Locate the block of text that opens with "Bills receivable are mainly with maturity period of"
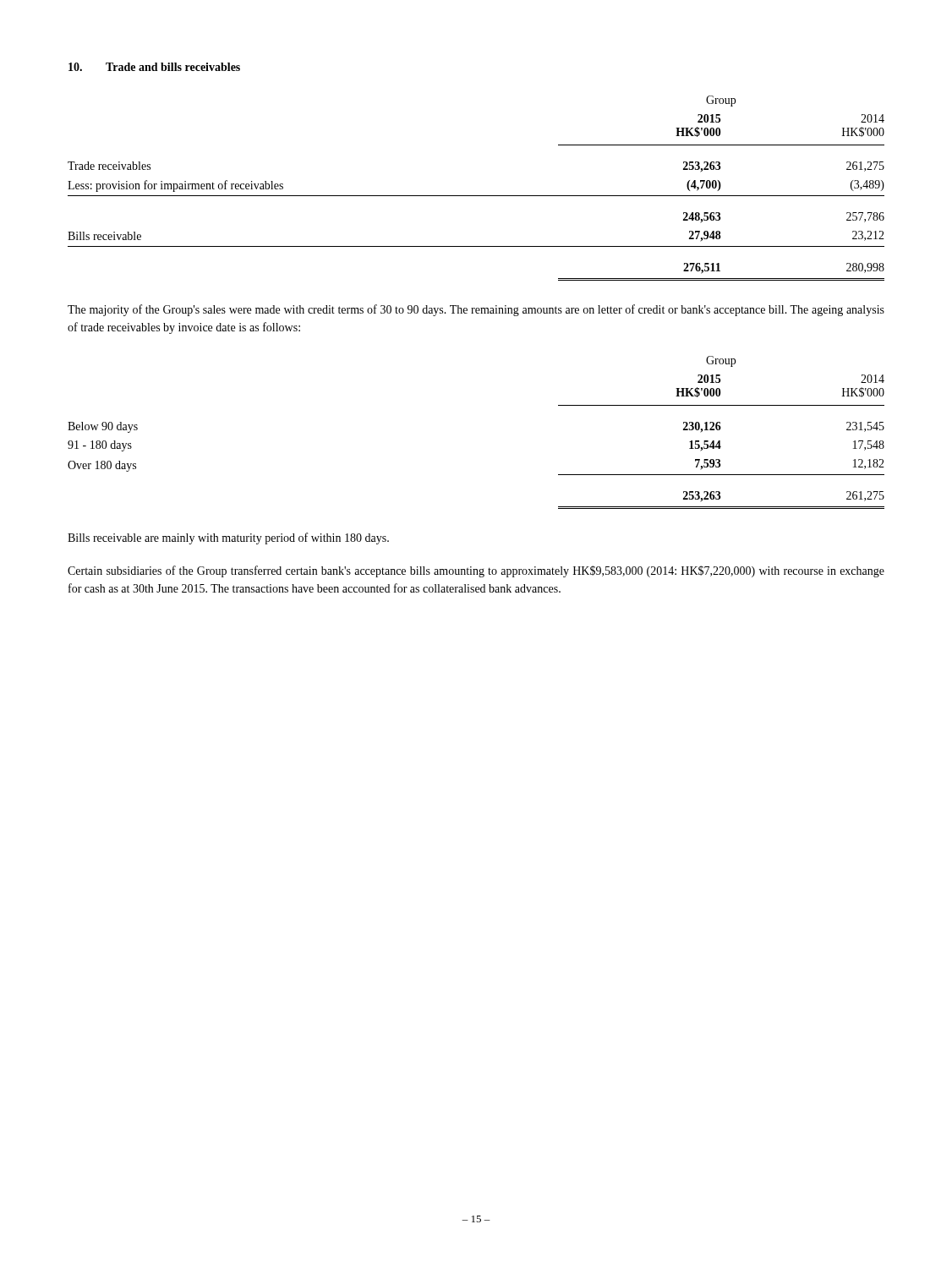Viewport: 952px width, 1268px height. 229,538
